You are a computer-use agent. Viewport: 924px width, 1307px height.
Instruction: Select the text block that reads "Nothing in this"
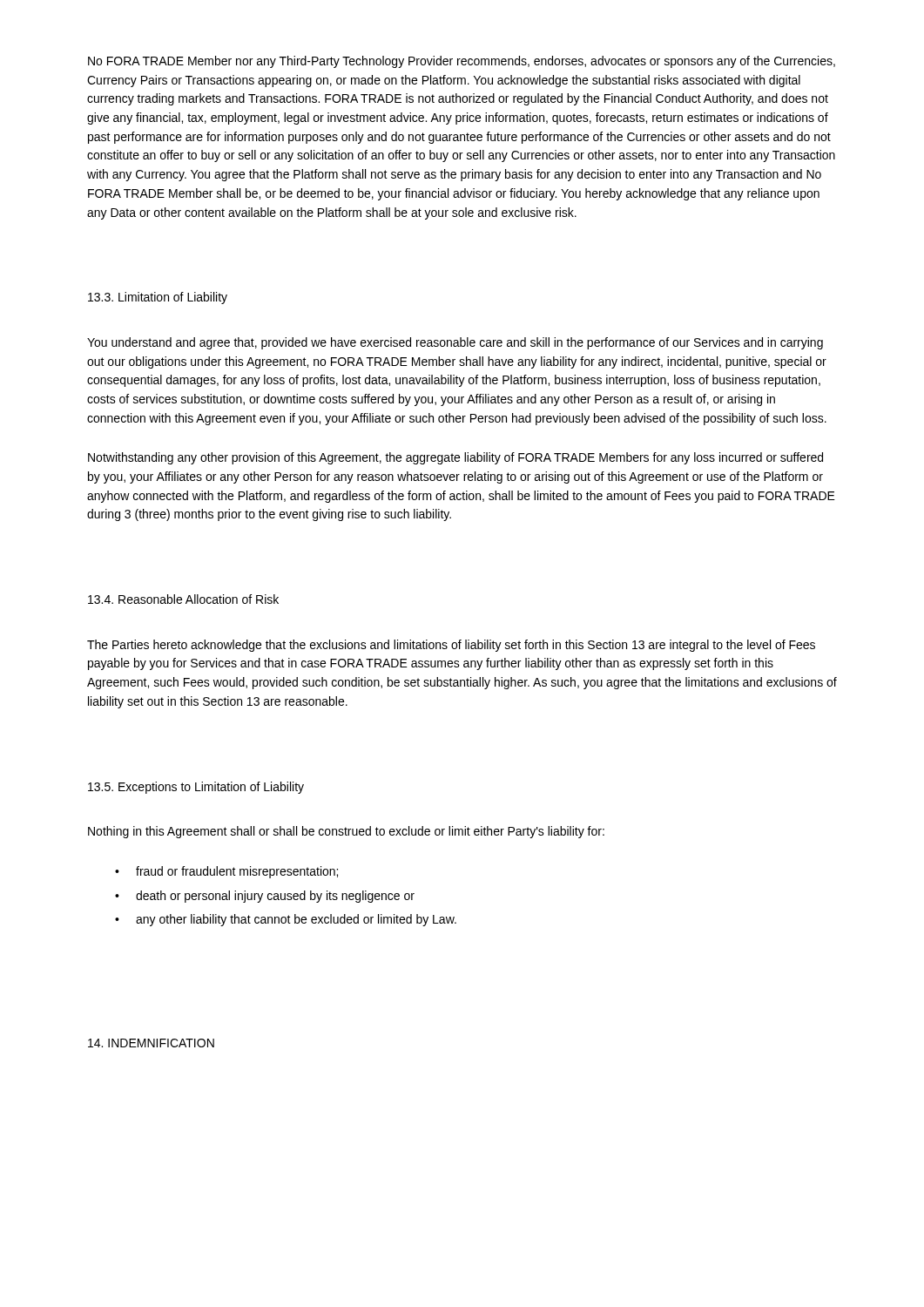tap(346, 831)
